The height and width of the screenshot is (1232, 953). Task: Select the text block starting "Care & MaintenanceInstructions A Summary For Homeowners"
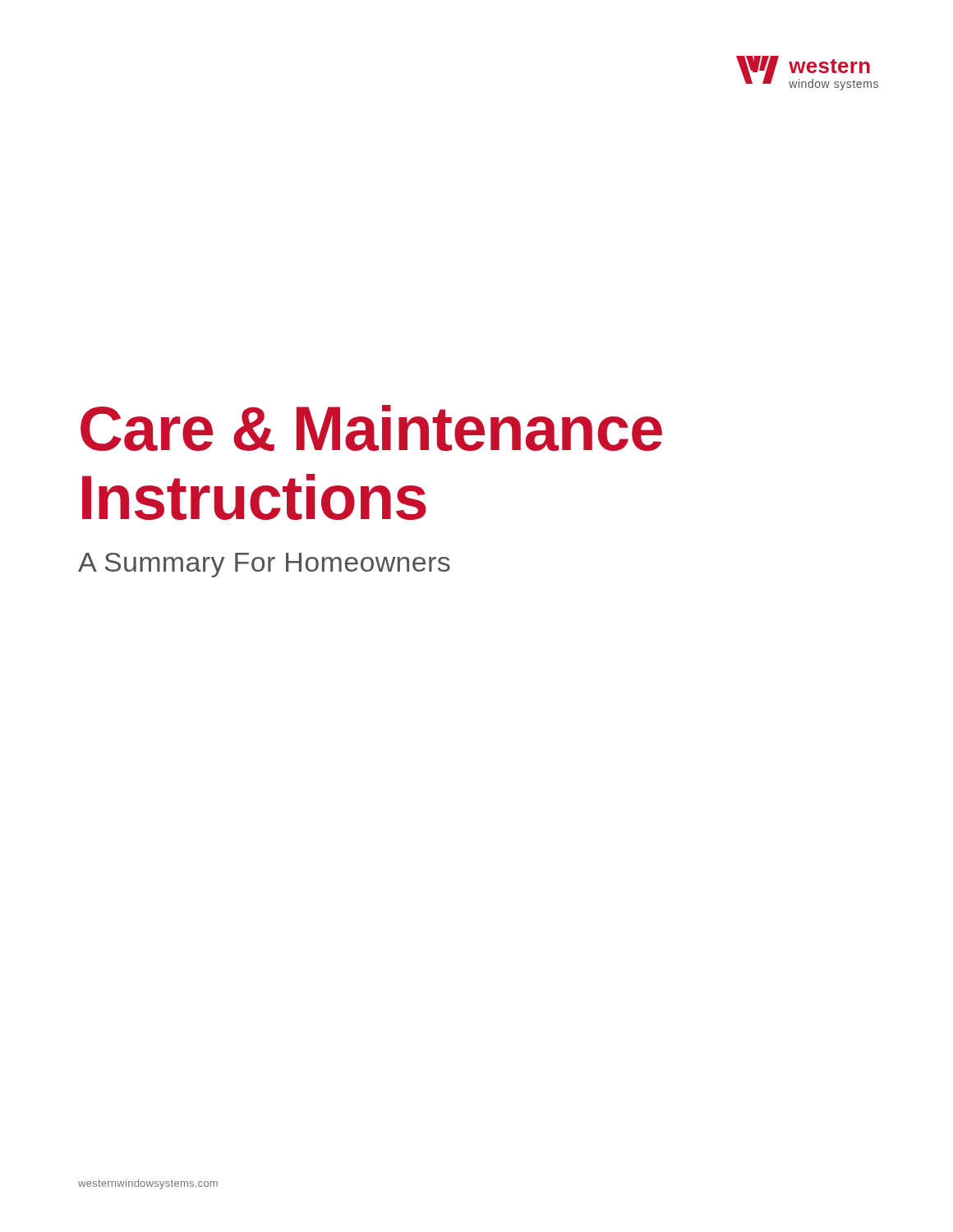click(x=415, y=486)
